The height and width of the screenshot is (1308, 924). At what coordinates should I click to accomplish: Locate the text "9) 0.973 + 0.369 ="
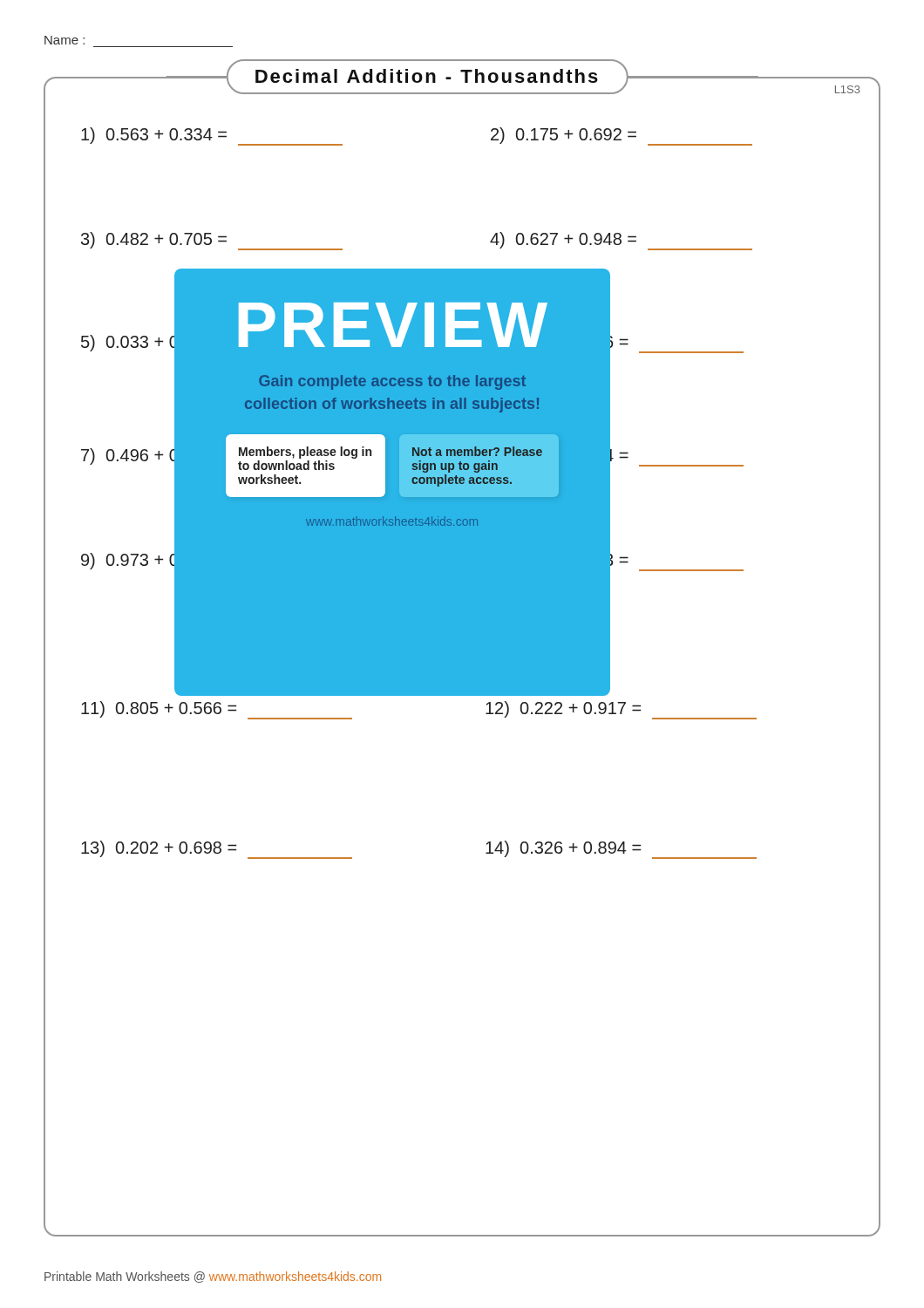click(x=172, y=560)
